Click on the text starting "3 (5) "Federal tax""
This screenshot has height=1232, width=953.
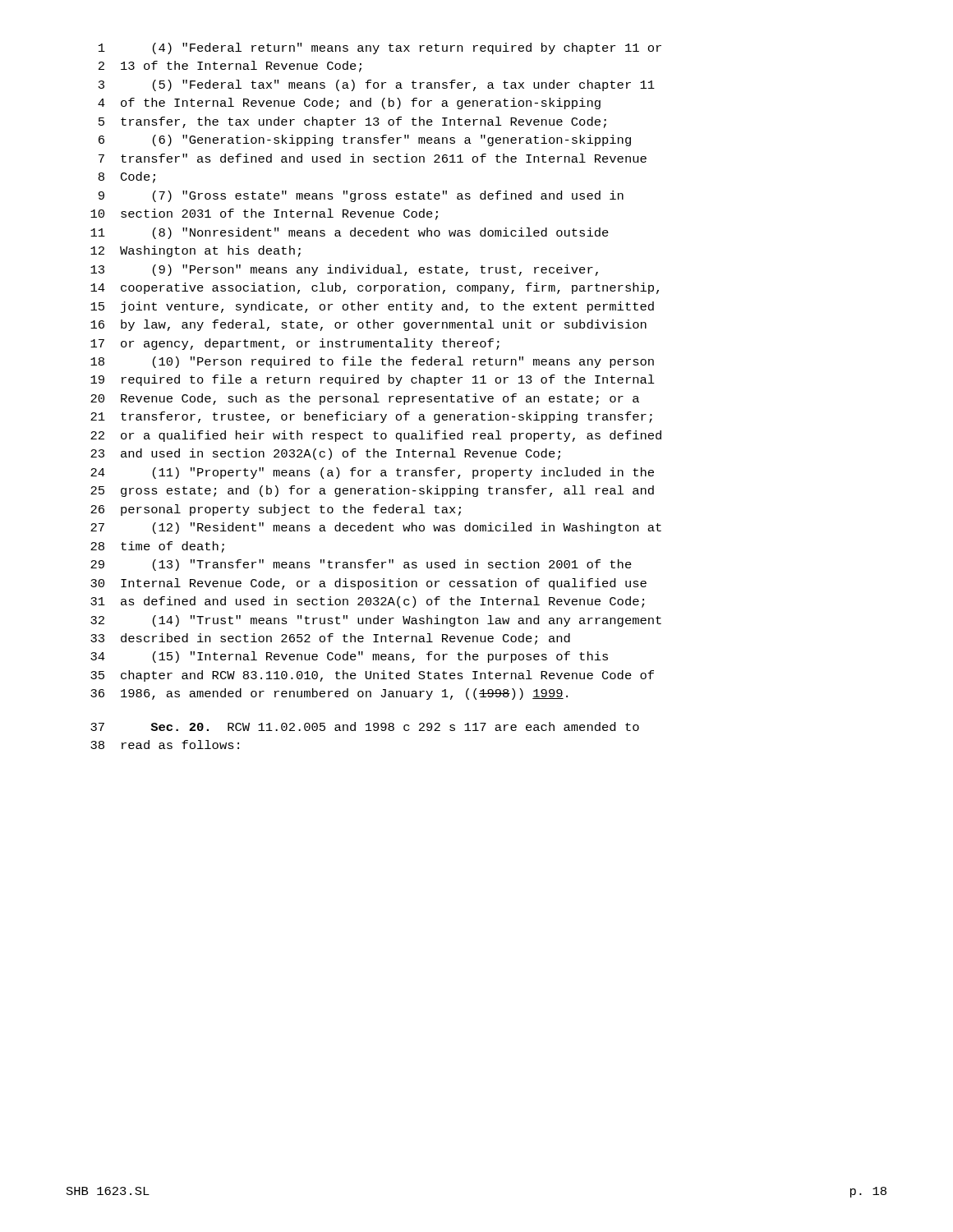476,104
